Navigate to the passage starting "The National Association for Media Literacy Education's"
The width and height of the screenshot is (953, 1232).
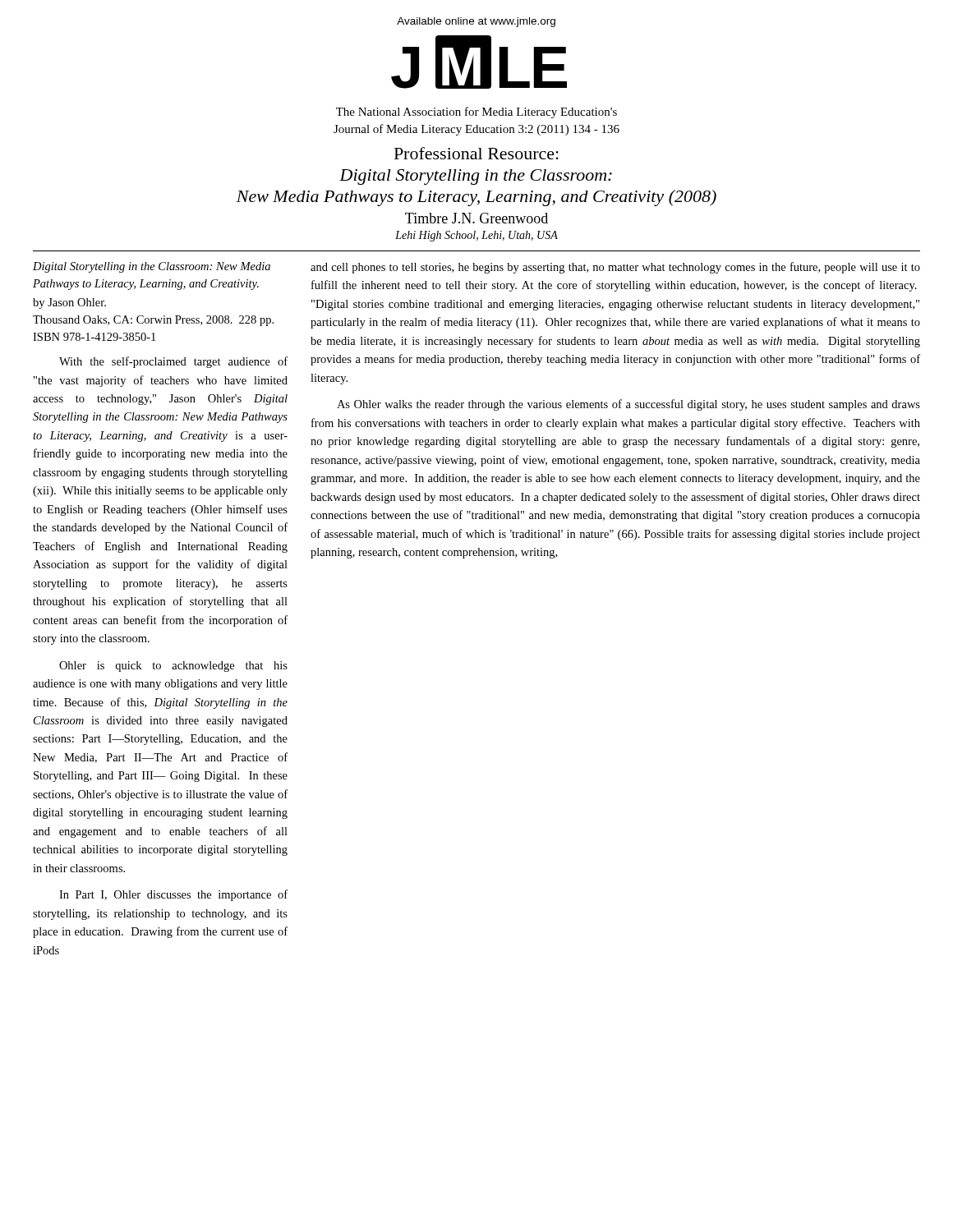(x=476, y=120)
